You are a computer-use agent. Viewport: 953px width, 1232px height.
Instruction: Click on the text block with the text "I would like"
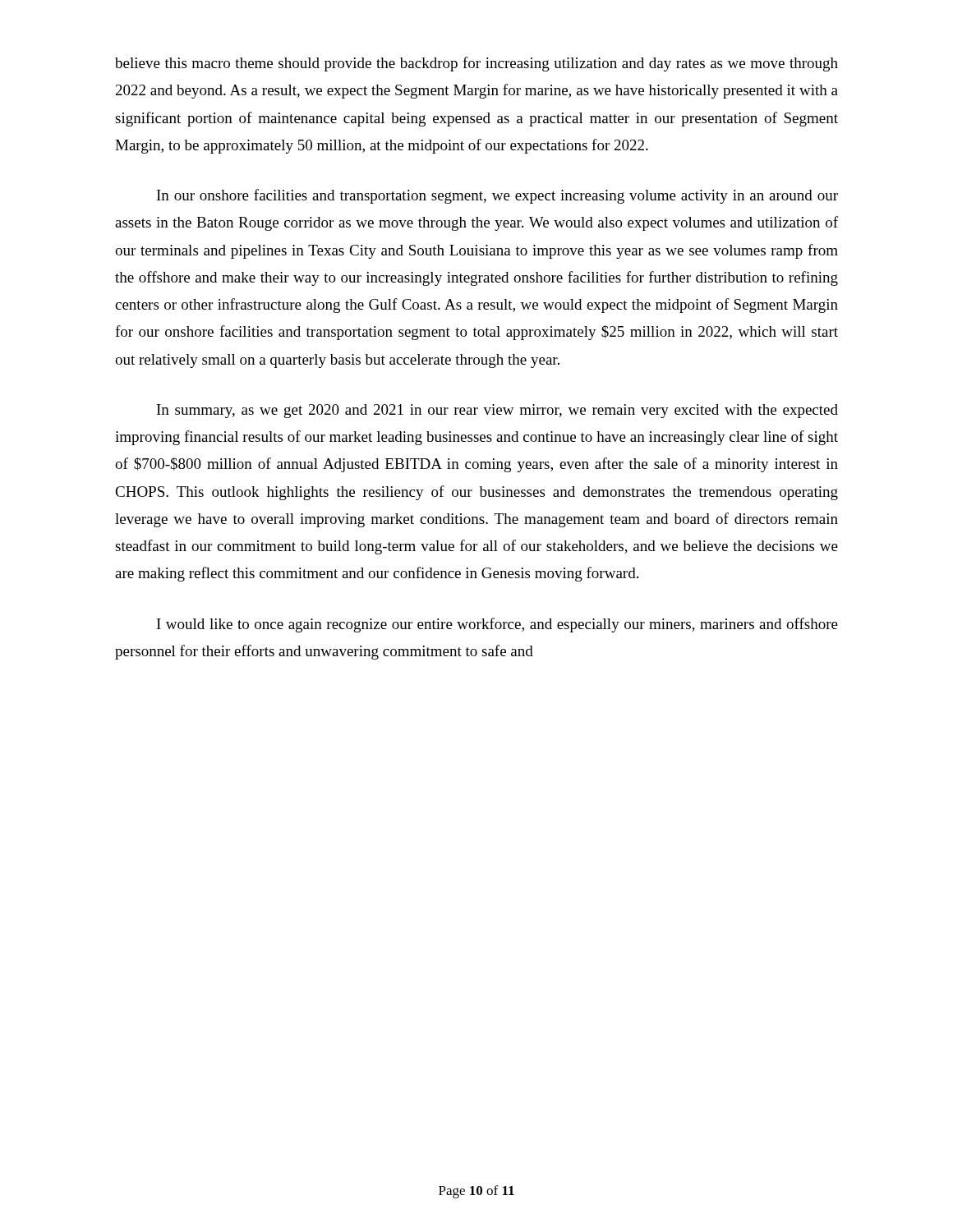pos(476,637)
